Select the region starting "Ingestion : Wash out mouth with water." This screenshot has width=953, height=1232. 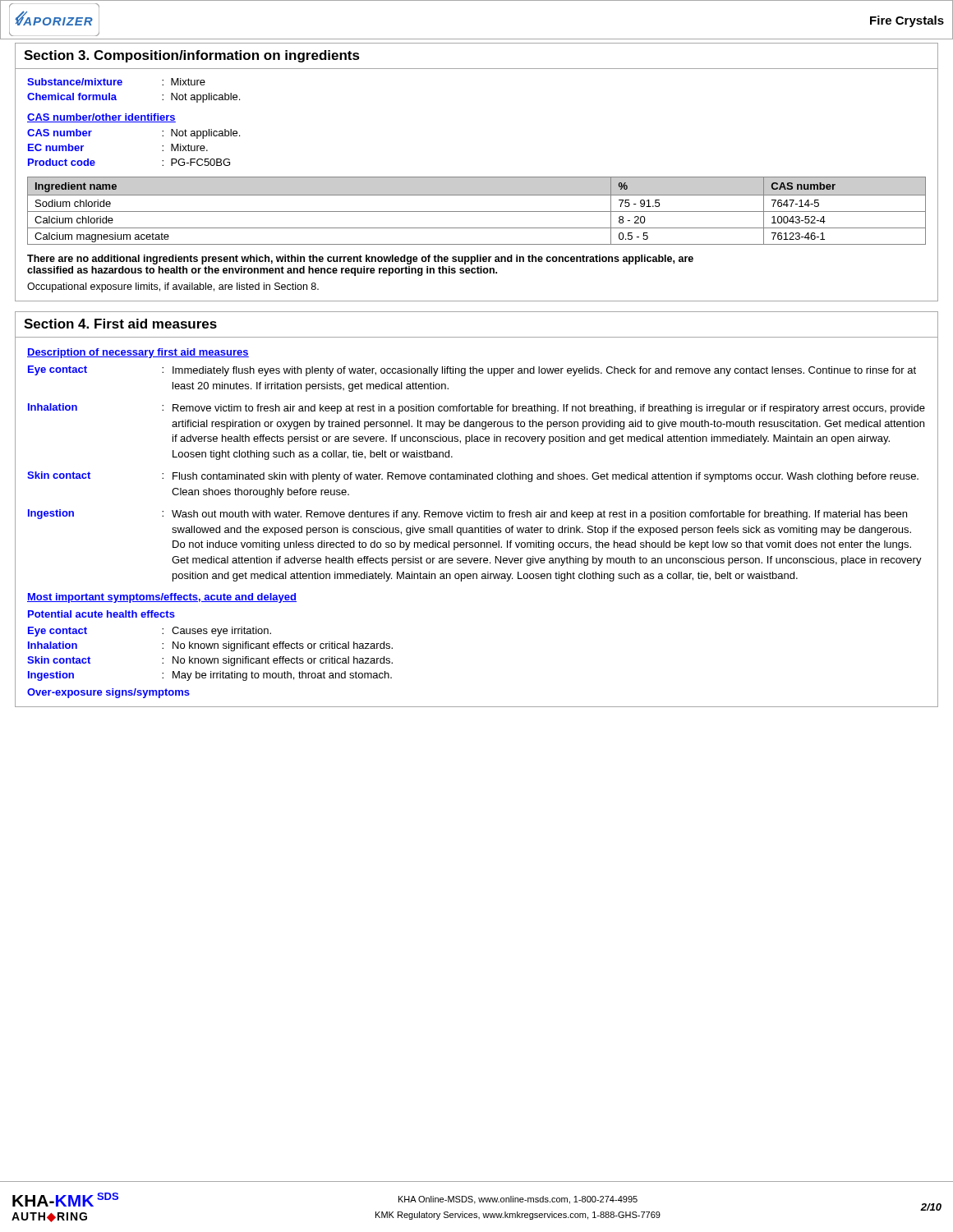tap(476, 545)
